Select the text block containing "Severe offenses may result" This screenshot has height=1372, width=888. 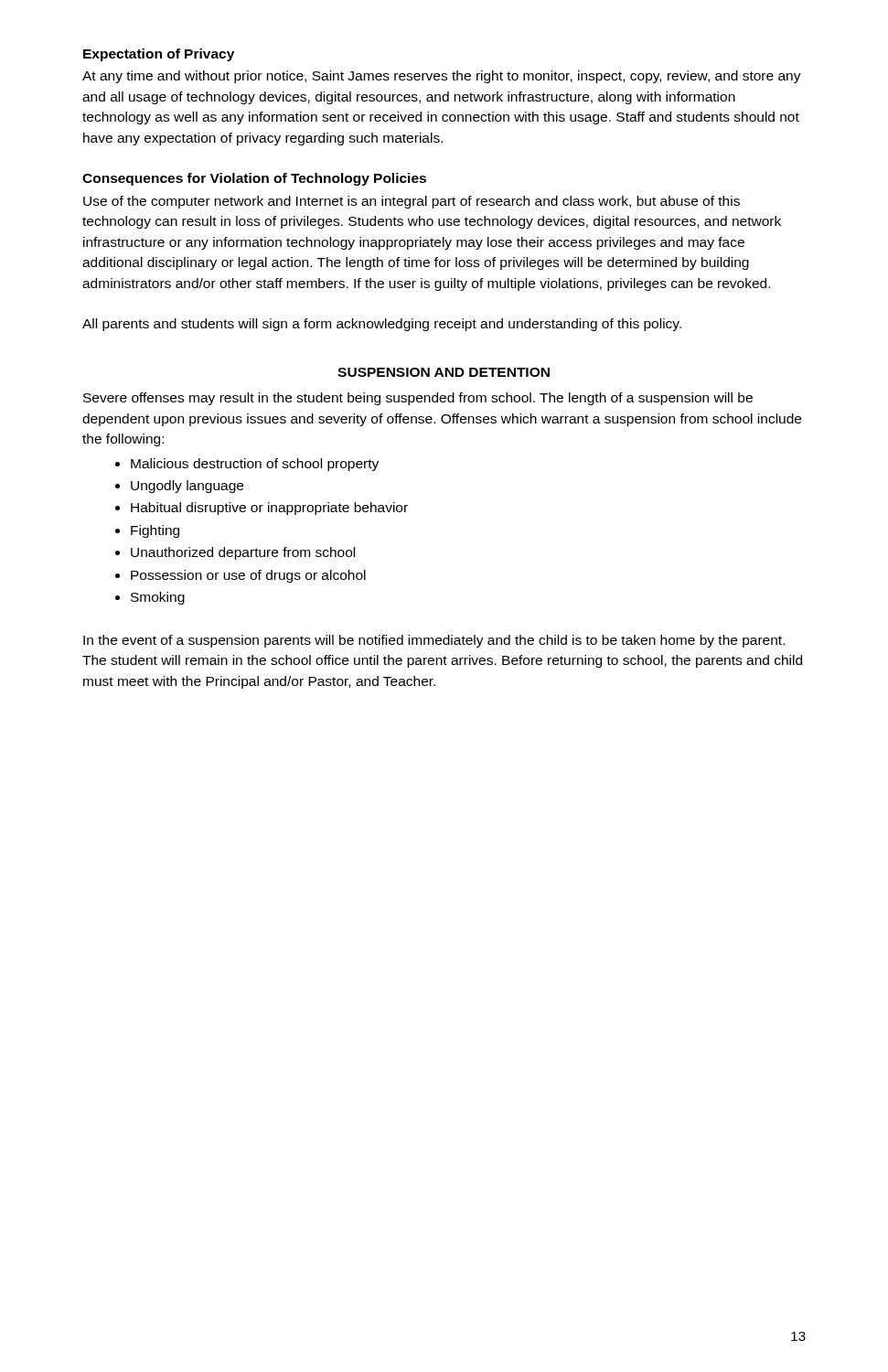(x=442, y=418)
